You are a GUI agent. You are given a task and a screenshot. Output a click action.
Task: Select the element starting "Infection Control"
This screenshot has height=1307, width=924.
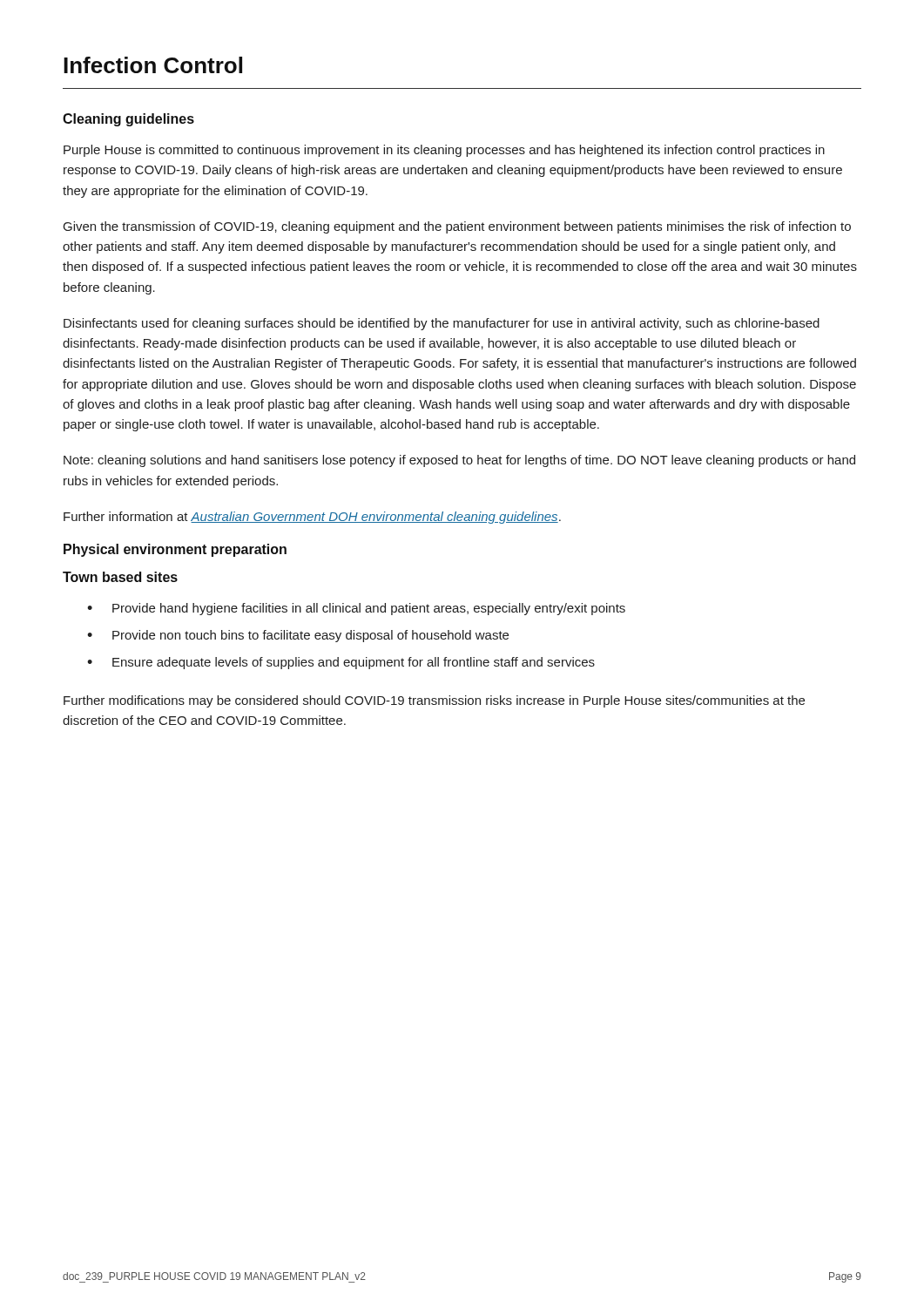[153, 65]
